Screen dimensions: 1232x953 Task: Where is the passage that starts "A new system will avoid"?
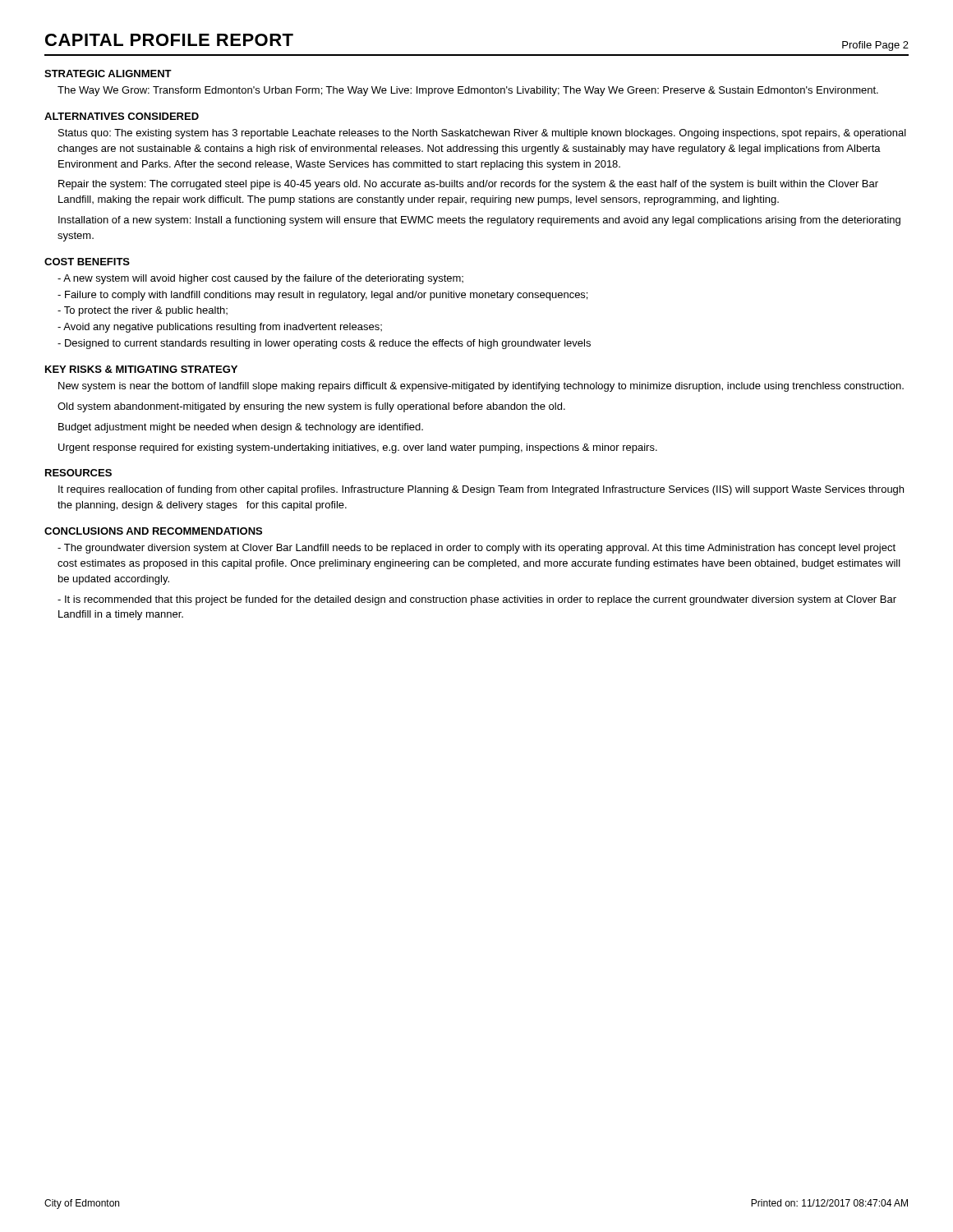tap(261, 278)
